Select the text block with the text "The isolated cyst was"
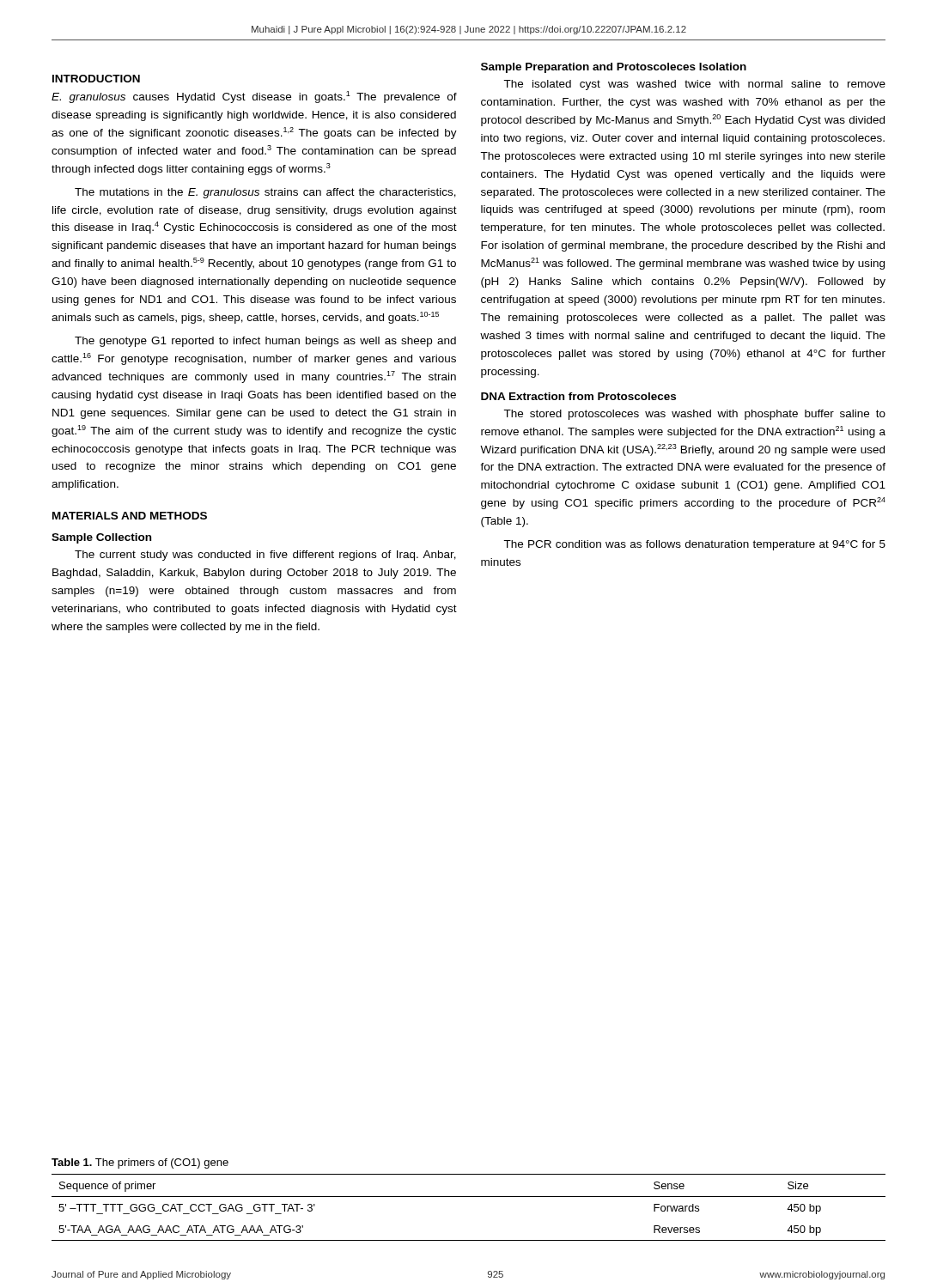Screen dimensions: 1288x937 [x=683, y=228]
